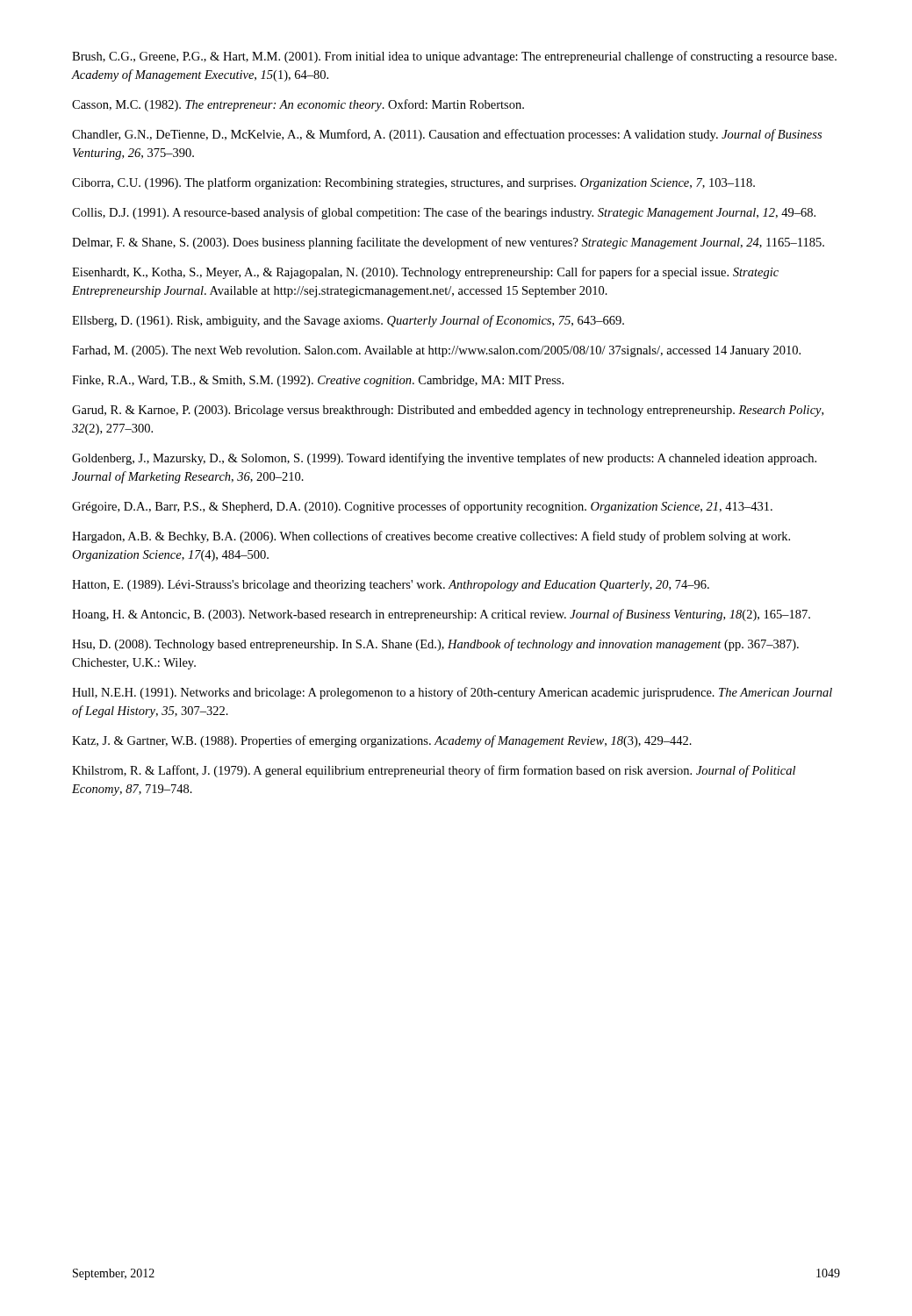Select the passage starting "Finke, R.A., Ward, T.B., &"

pos(318,380)
